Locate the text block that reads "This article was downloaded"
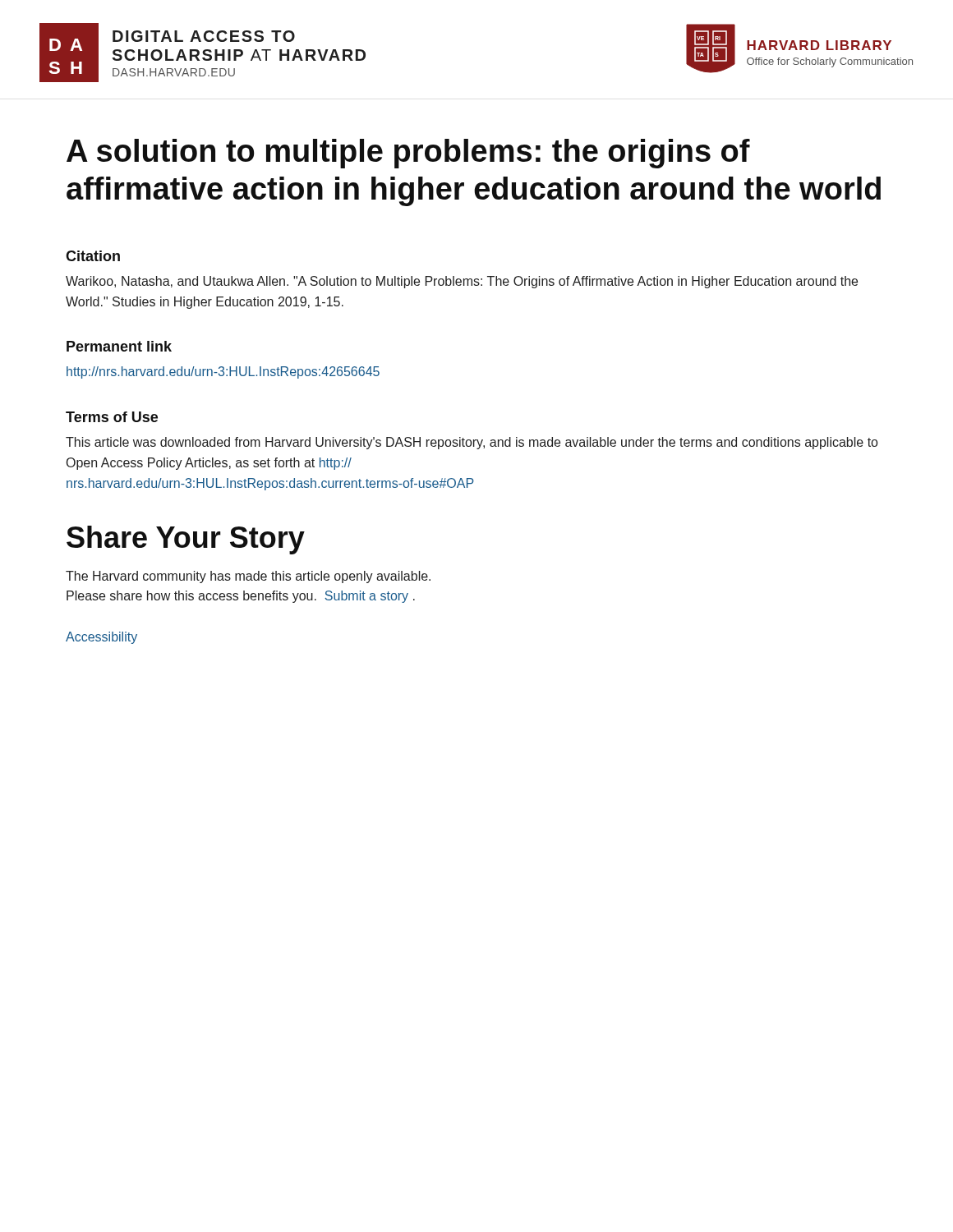The height and width of the screenshot is (1232, 953). [472, 443]
